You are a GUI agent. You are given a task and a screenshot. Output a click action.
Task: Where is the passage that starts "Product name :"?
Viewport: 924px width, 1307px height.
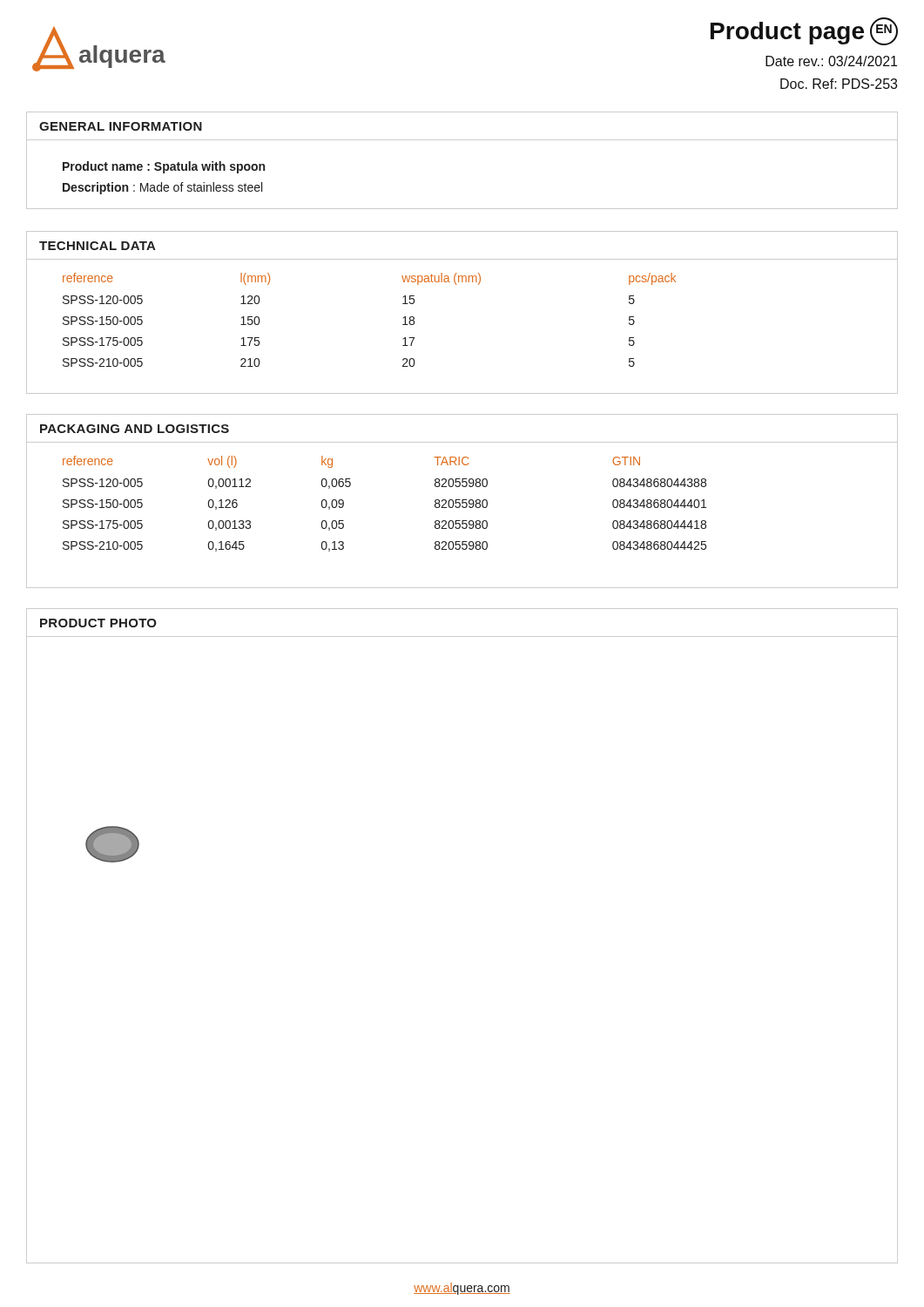[x=164, y=166]
